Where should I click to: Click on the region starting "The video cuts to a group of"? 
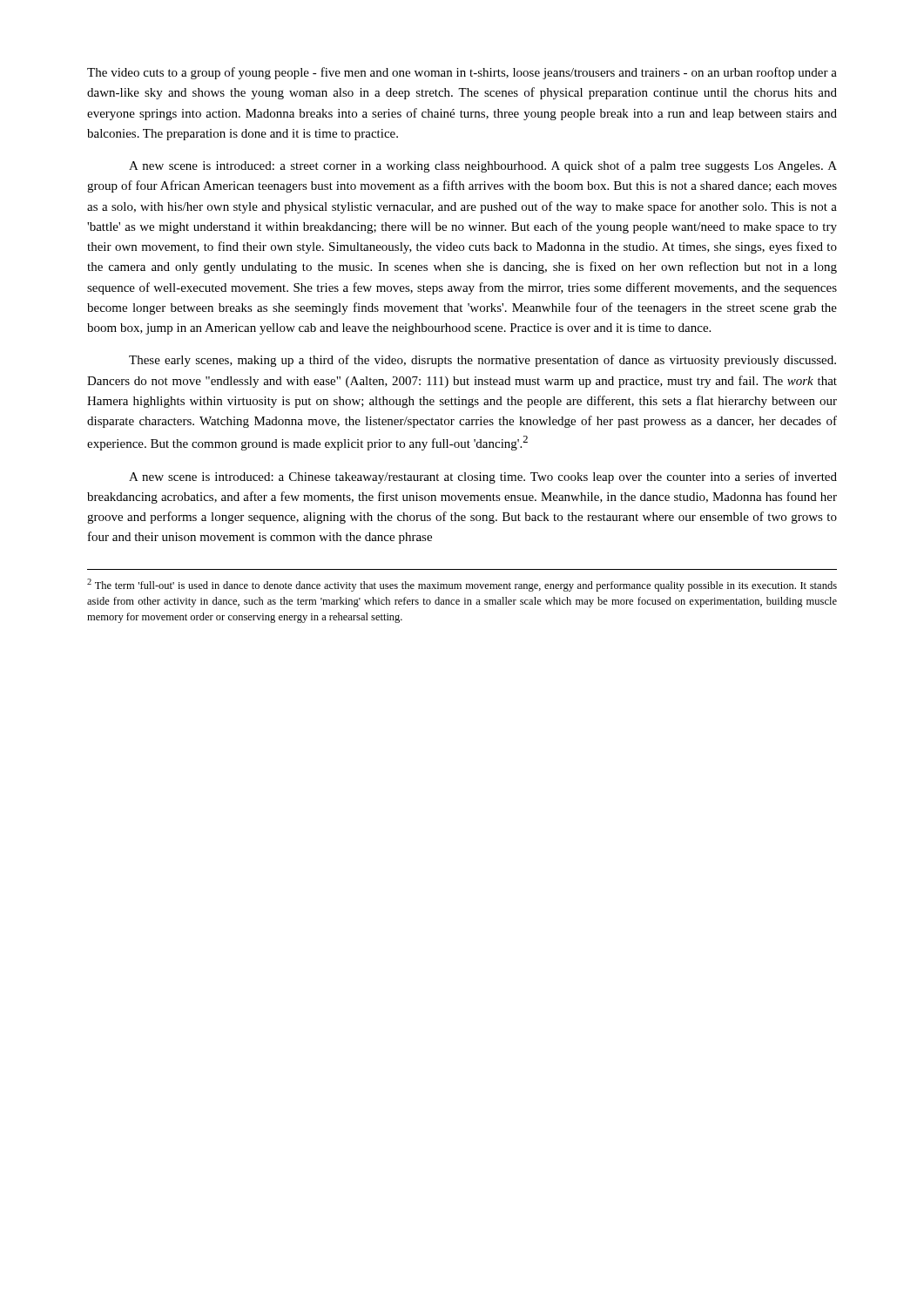click(462, 103)
